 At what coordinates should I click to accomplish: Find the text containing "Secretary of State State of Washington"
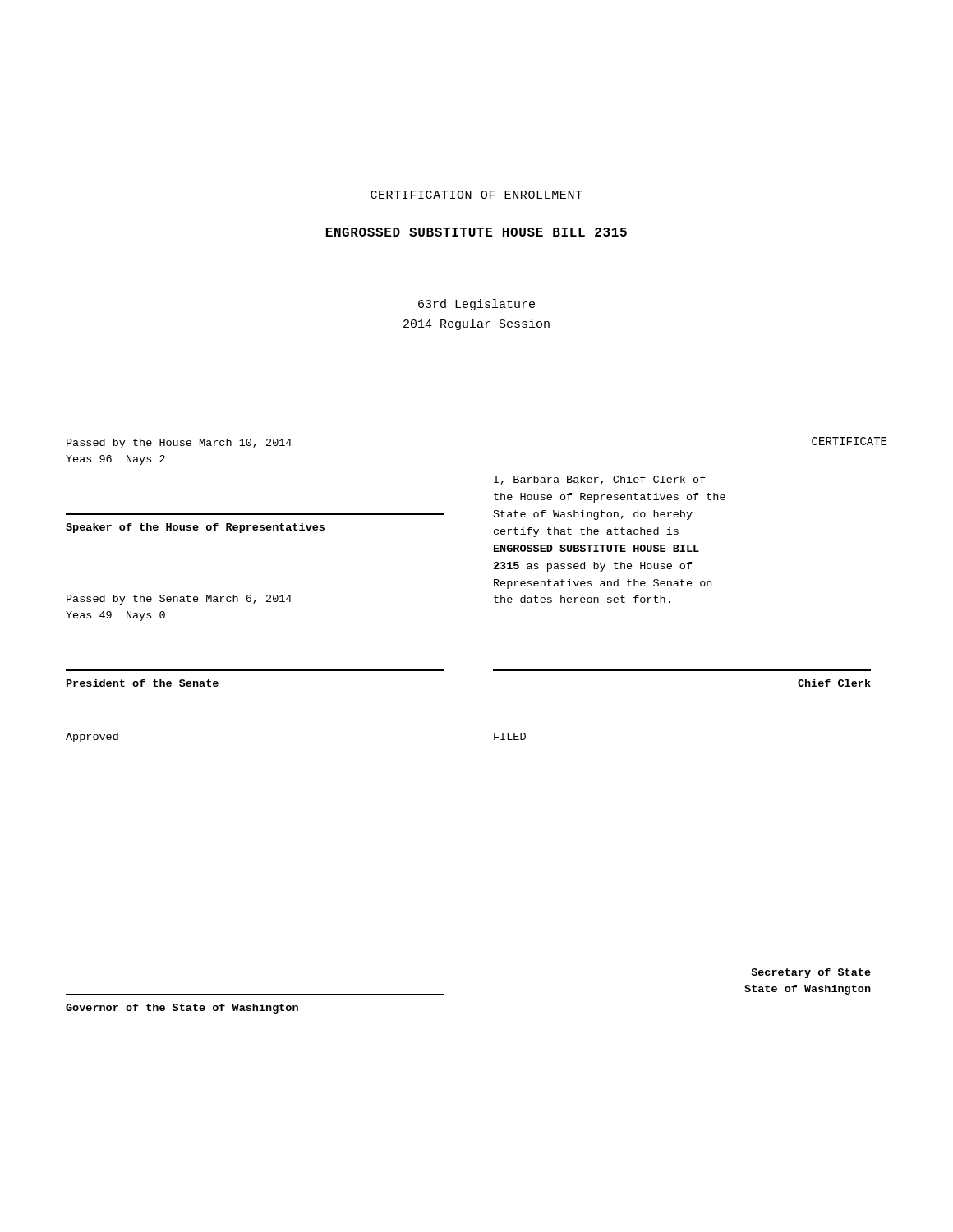click(808, 981)
